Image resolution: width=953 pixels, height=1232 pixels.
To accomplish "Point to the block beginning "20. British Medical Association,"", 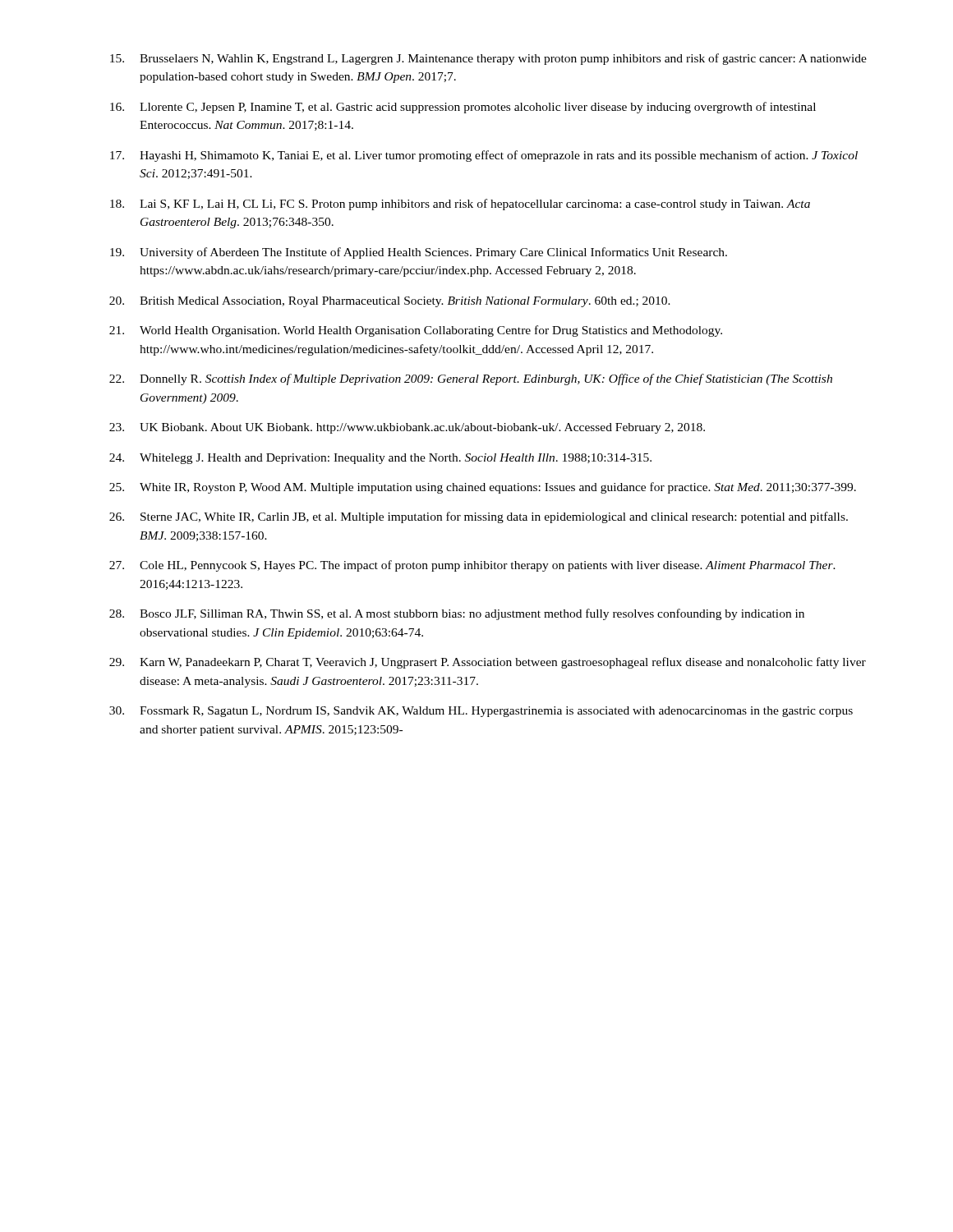I will coord(476,301).
